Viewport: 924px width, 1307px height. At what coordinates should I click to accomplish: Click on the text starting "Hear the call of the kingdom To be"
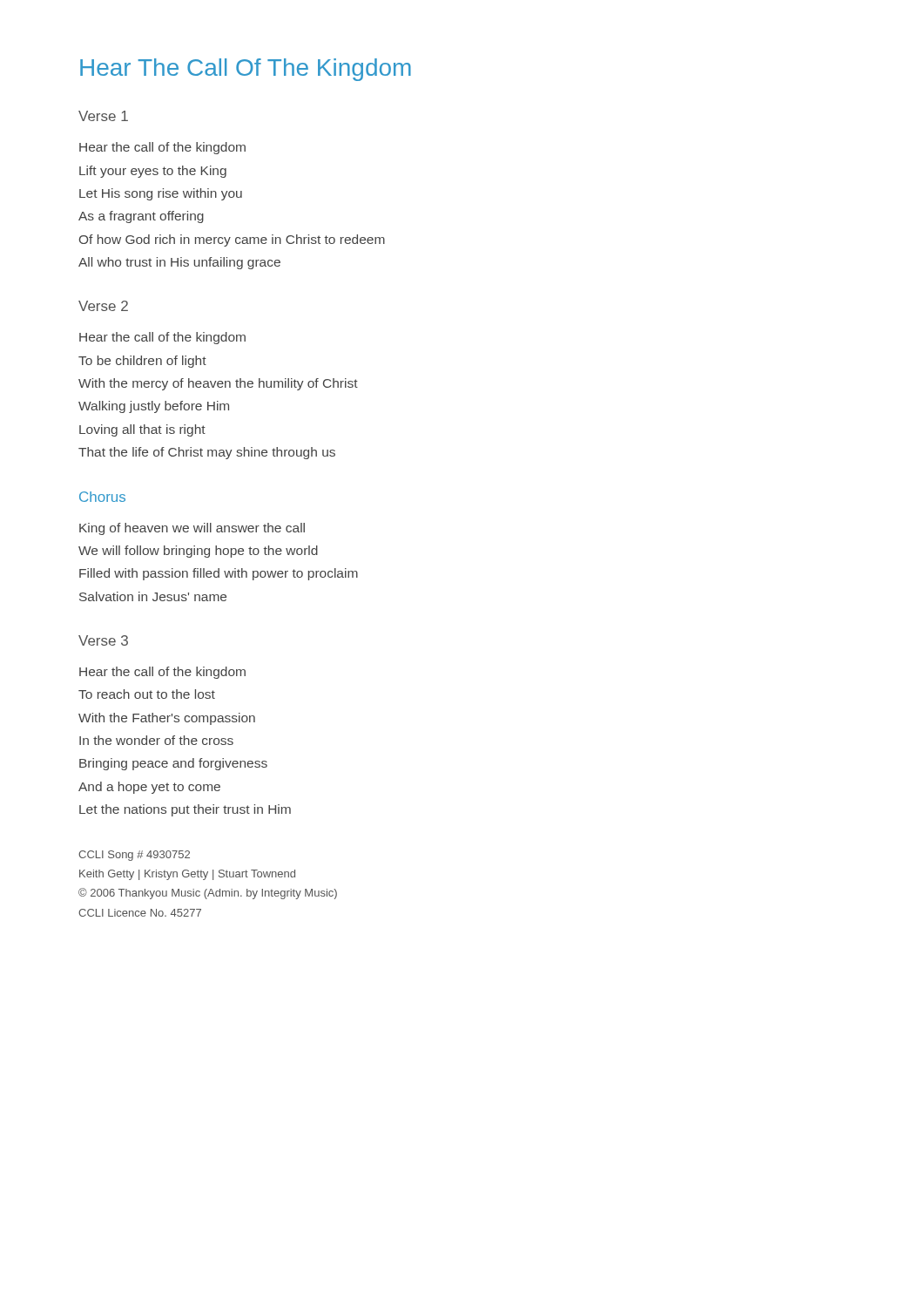click(162, 338)
